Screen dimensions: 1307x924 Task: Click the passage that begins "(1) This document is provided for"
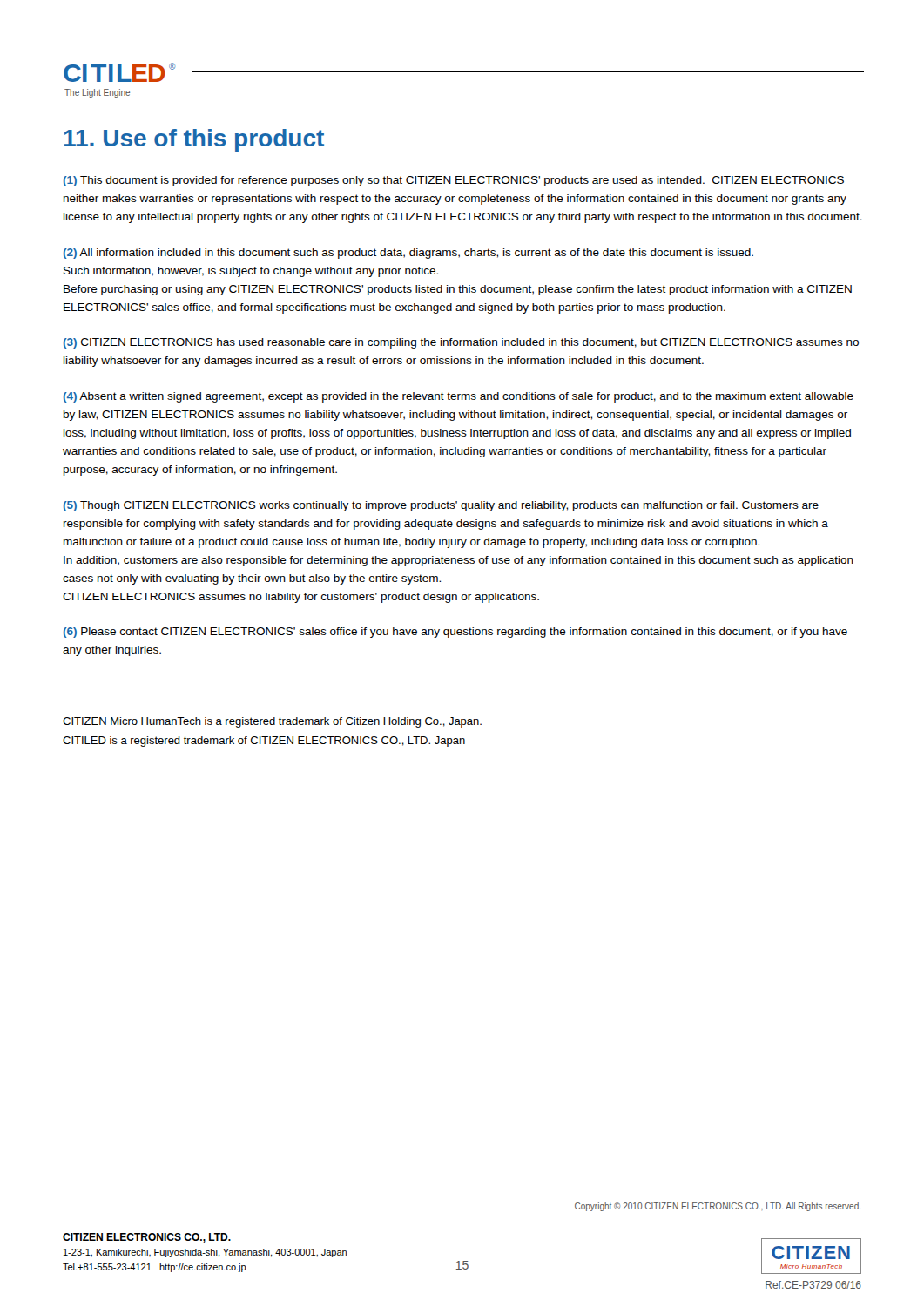pyautogui.click(x=463, y=198)
